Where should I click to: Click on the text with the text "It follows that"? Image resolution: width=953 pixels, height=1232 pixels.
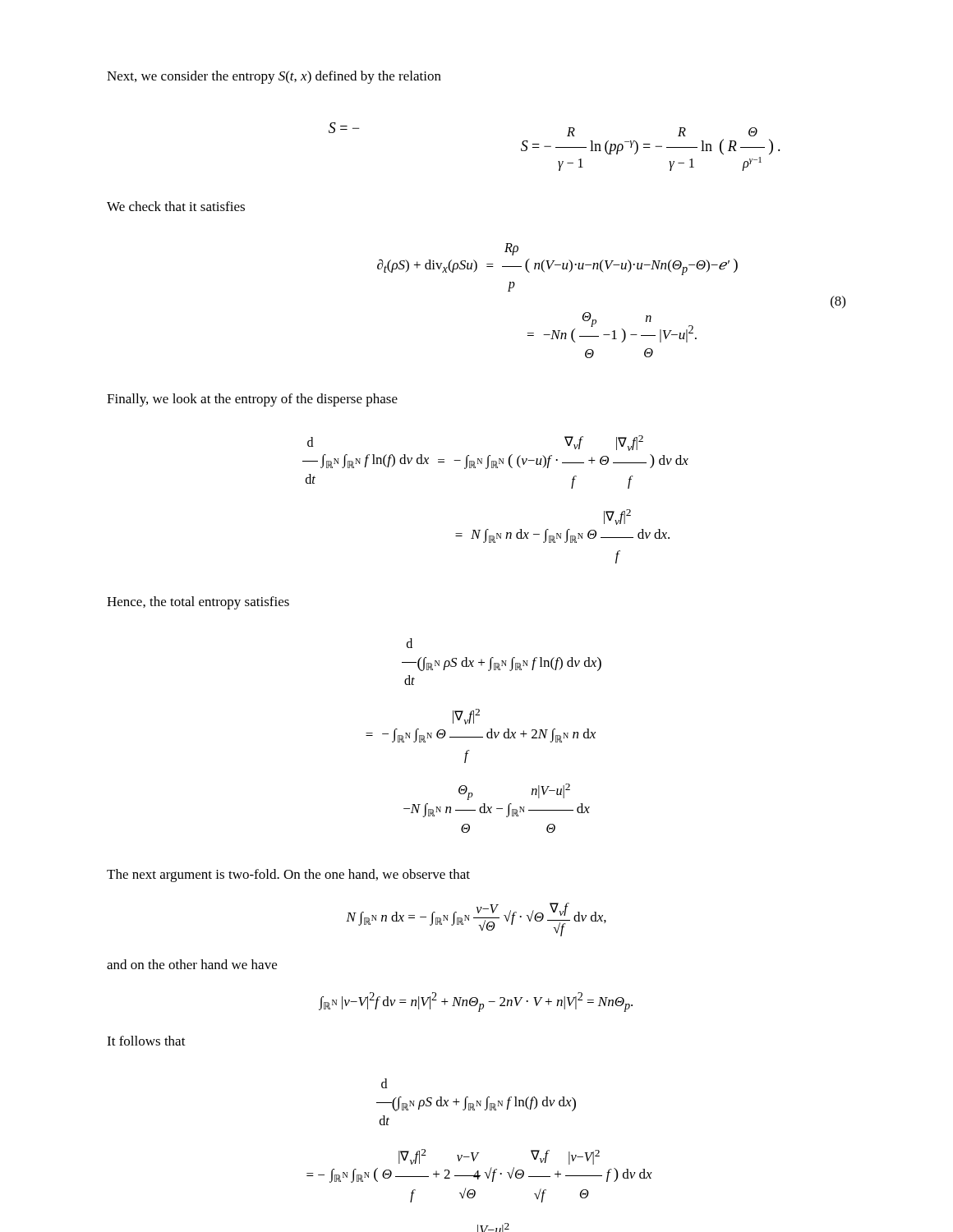146,1041
